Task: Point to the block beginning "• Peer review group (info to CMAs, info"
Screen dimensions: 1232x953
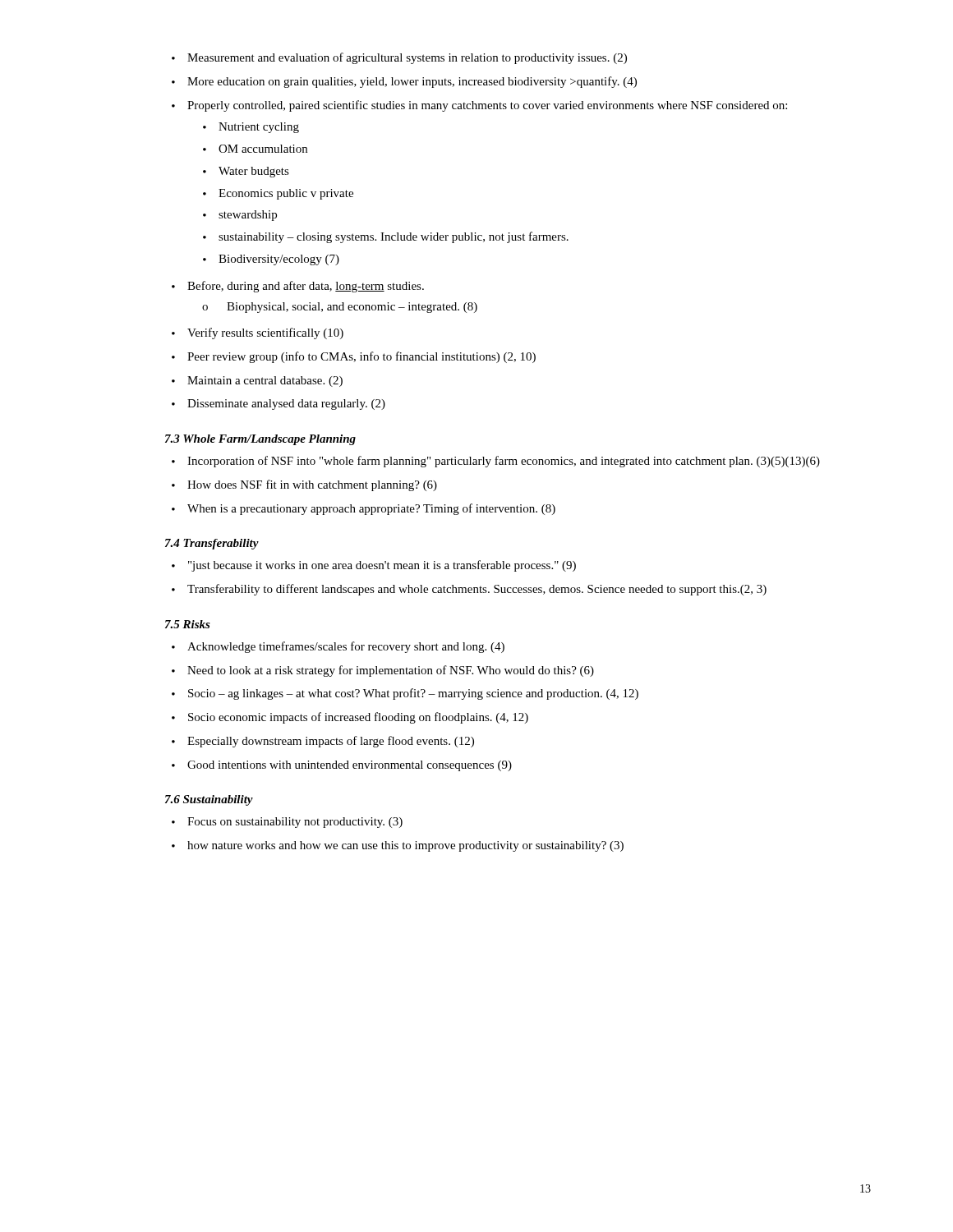Action: 509,357
